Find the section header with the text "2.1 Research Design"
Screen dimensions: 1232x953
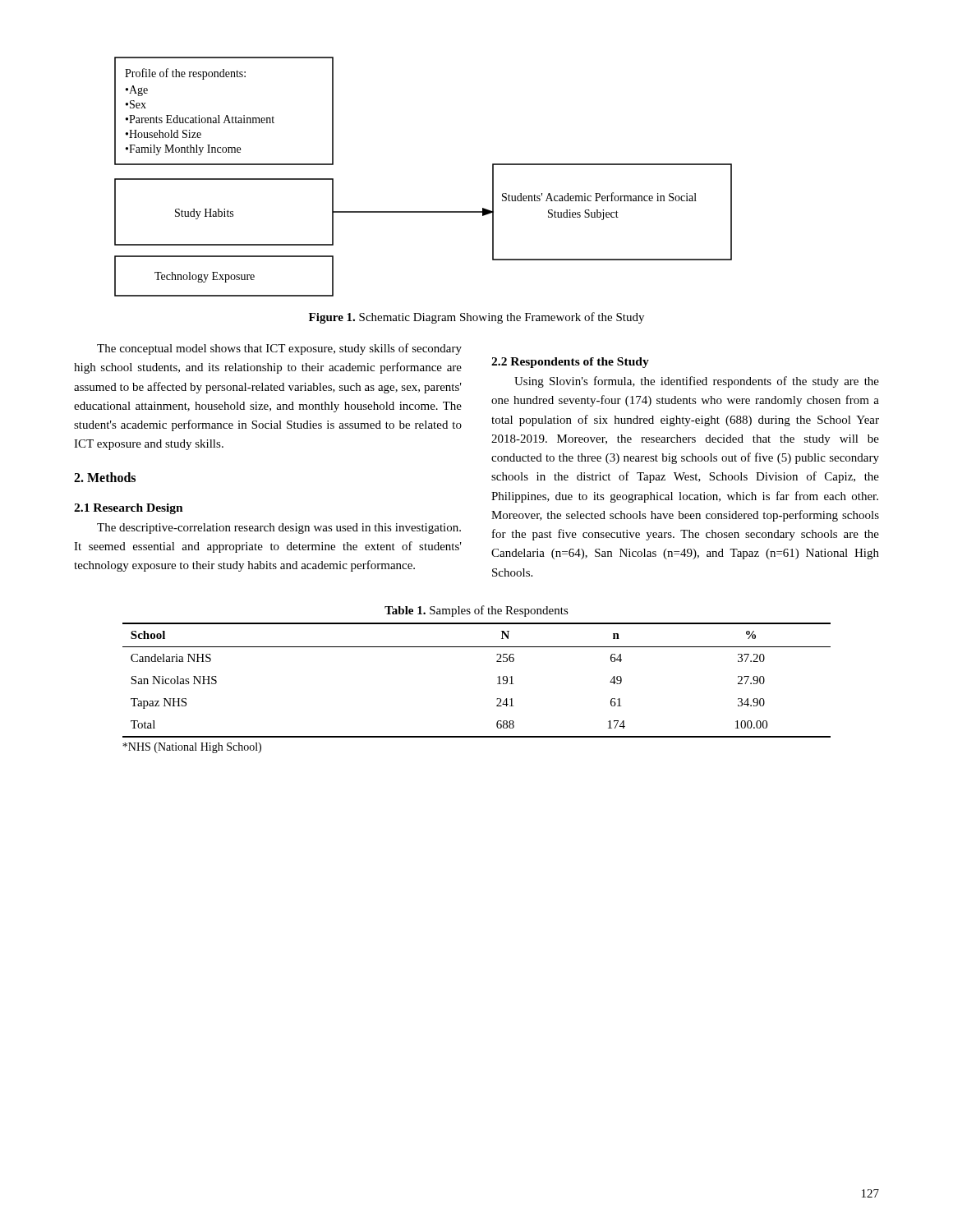128,507
